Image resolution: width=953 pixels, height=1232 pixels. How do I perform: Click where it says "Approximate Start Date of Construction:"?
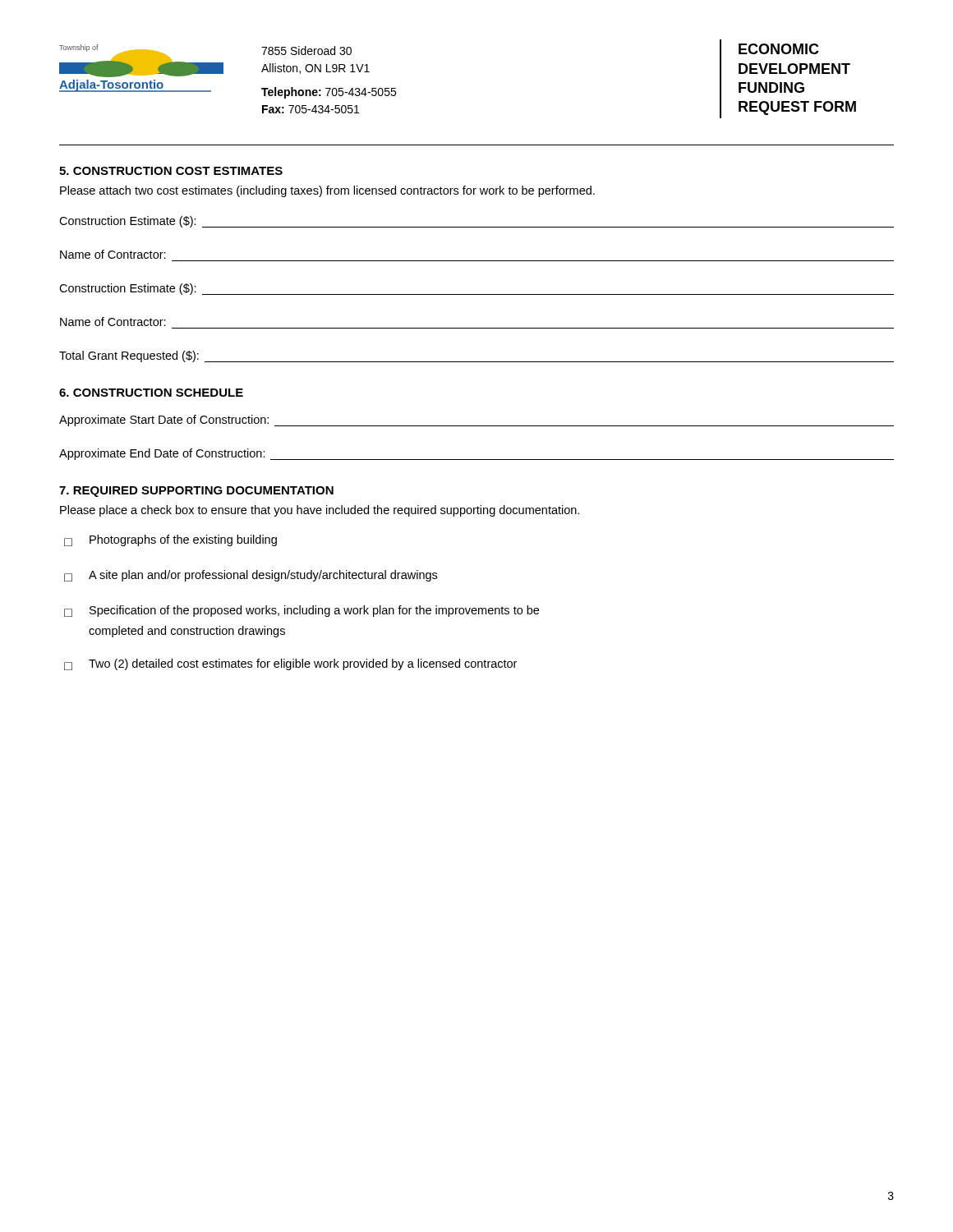[x=476, y=418]
